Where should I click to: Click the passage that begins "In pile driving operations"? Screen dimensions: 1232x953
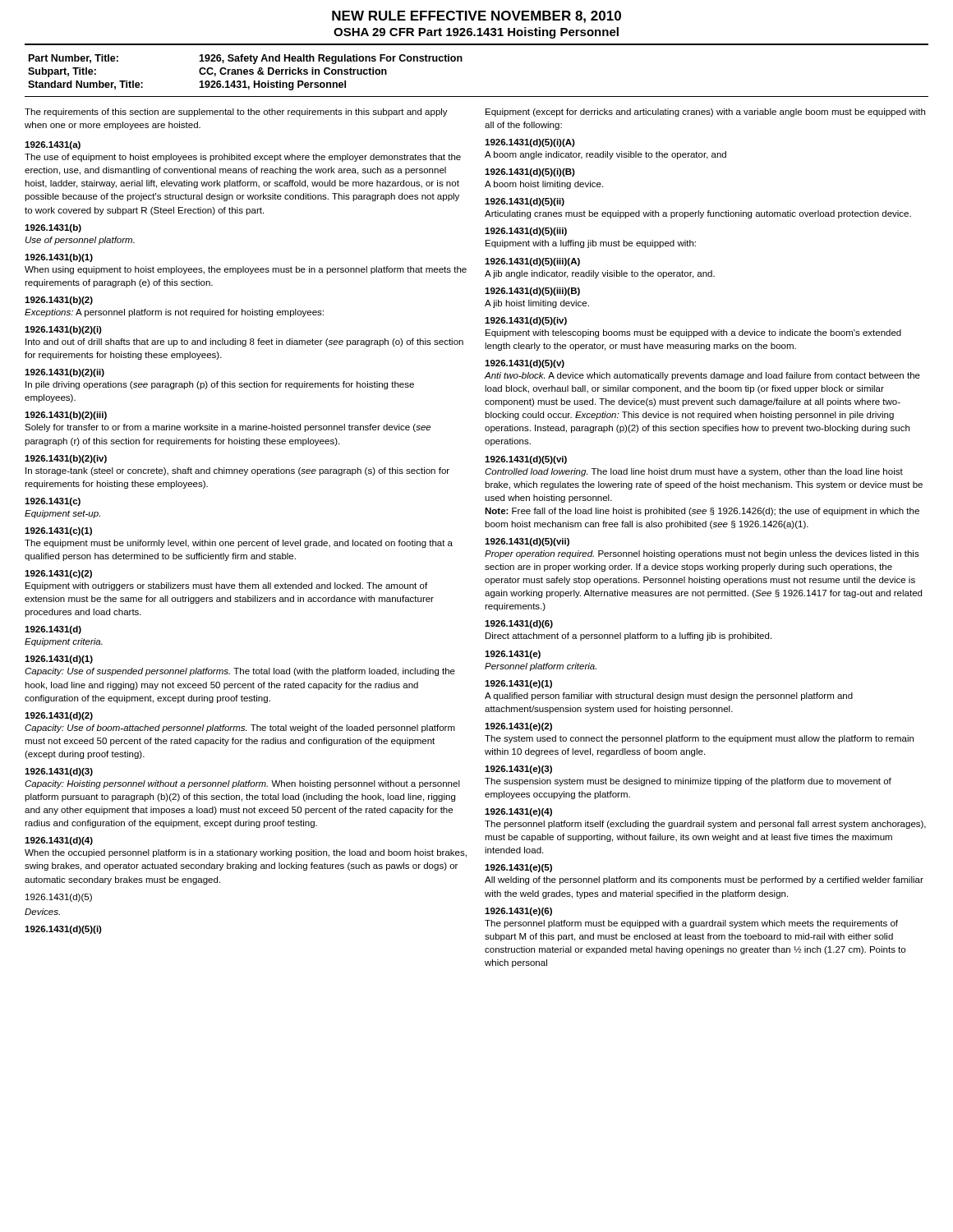click(220, 391)
